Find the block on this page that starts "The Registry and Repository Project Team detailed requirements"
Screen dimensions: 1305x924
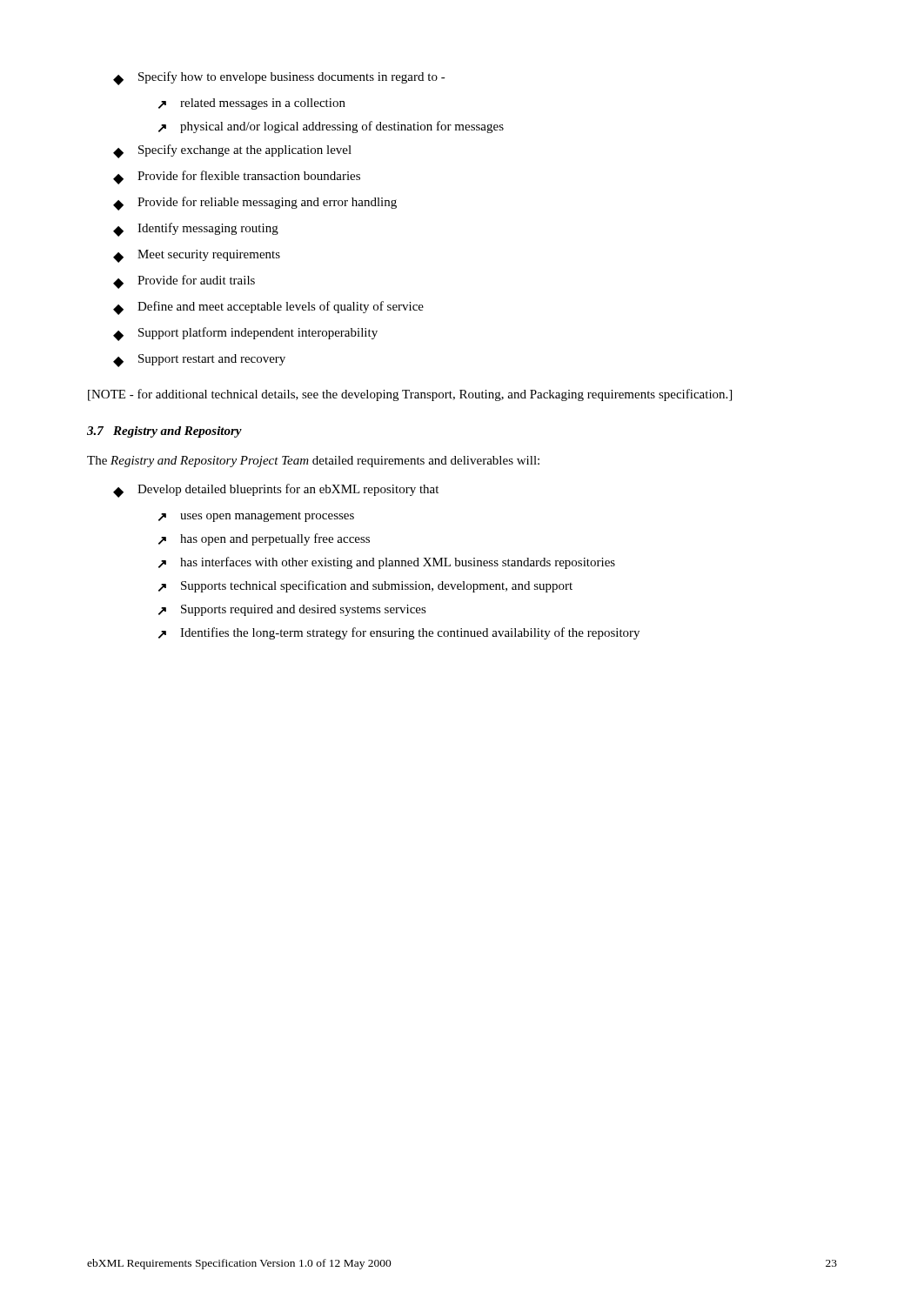pyautogui.click(x=314, y=460)
